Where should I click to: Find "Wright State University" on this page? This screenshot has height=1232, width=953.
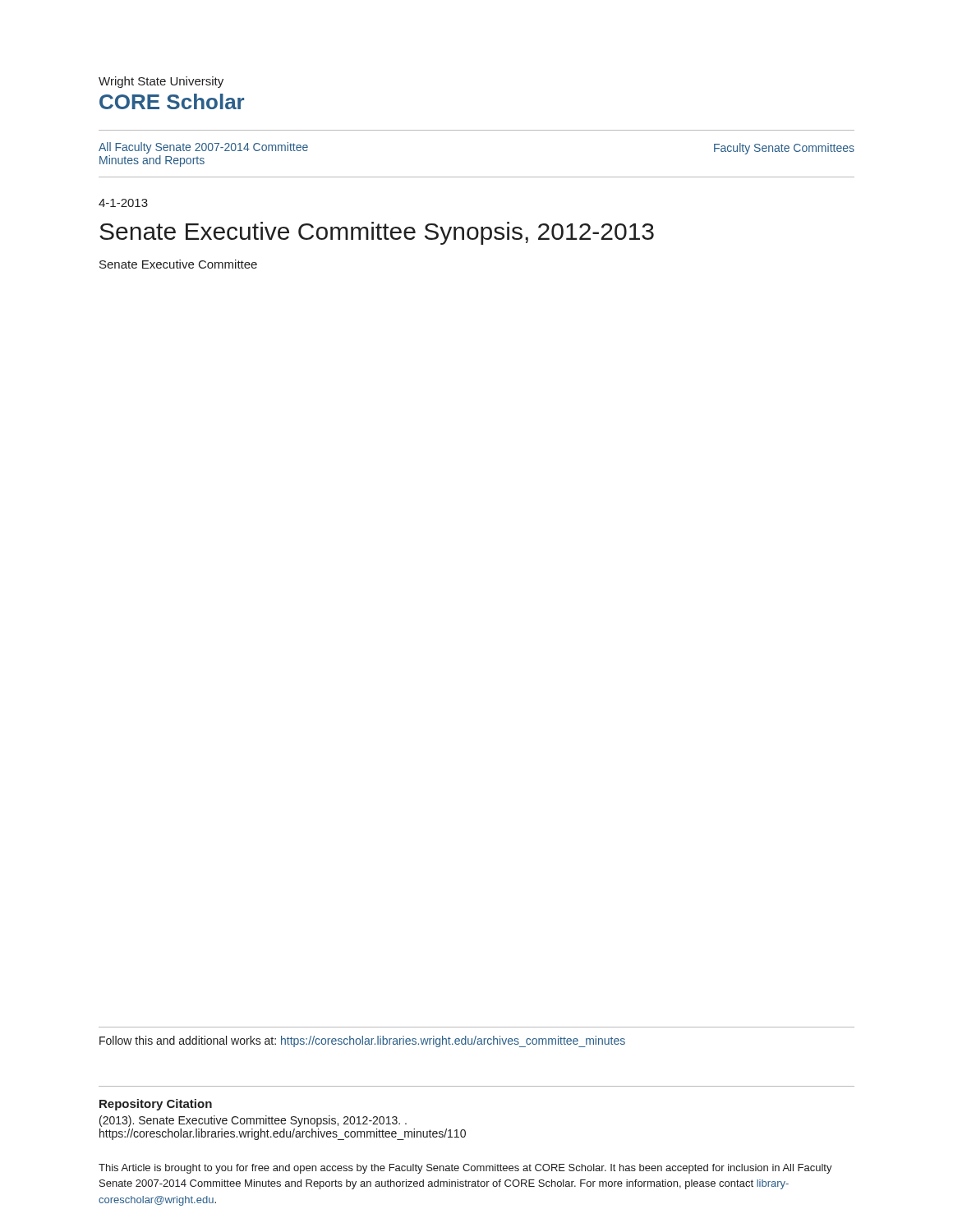[161, 81]
